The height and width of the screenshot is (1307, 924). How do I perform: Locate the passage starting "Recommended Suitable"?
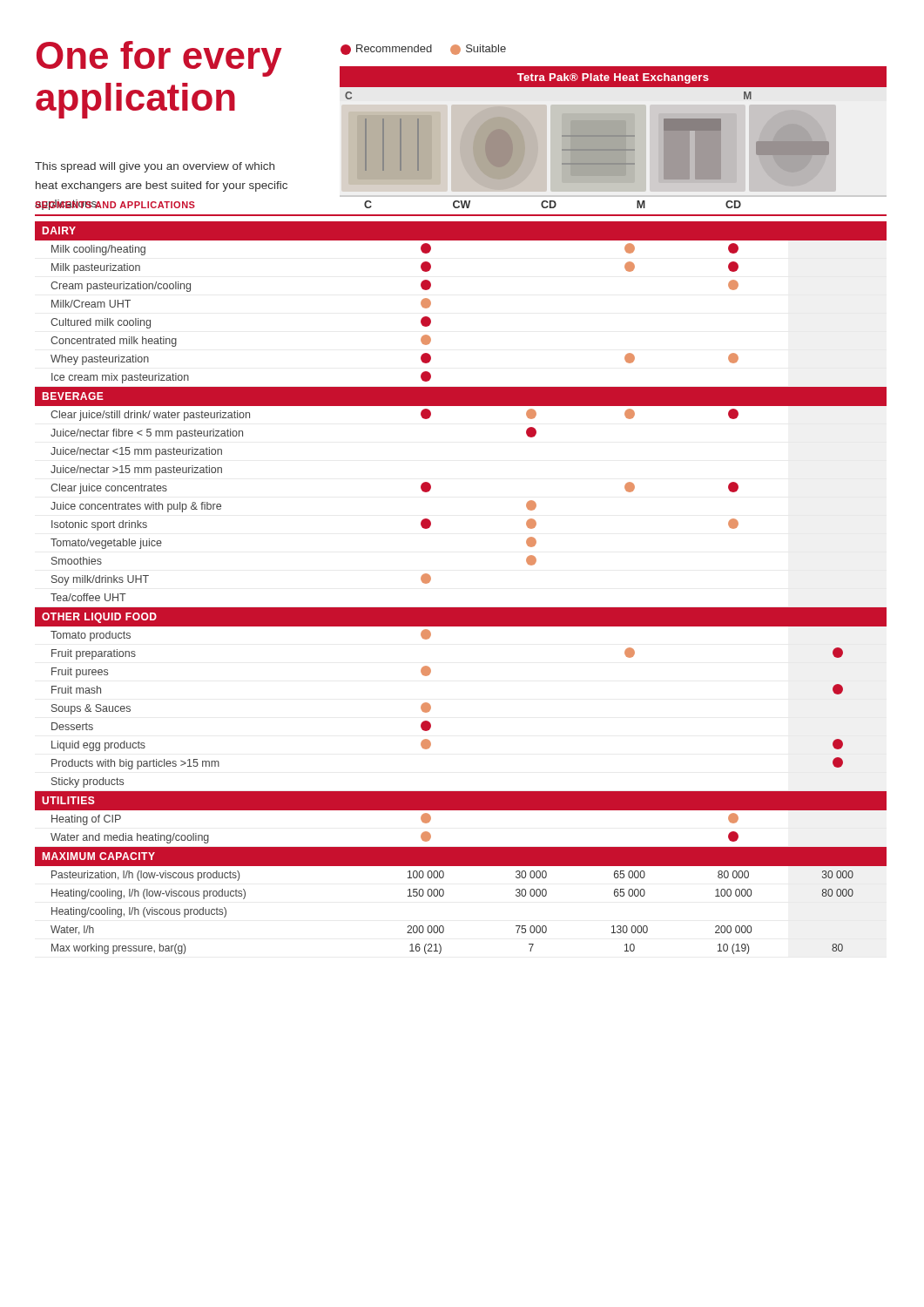coord(423,49)
